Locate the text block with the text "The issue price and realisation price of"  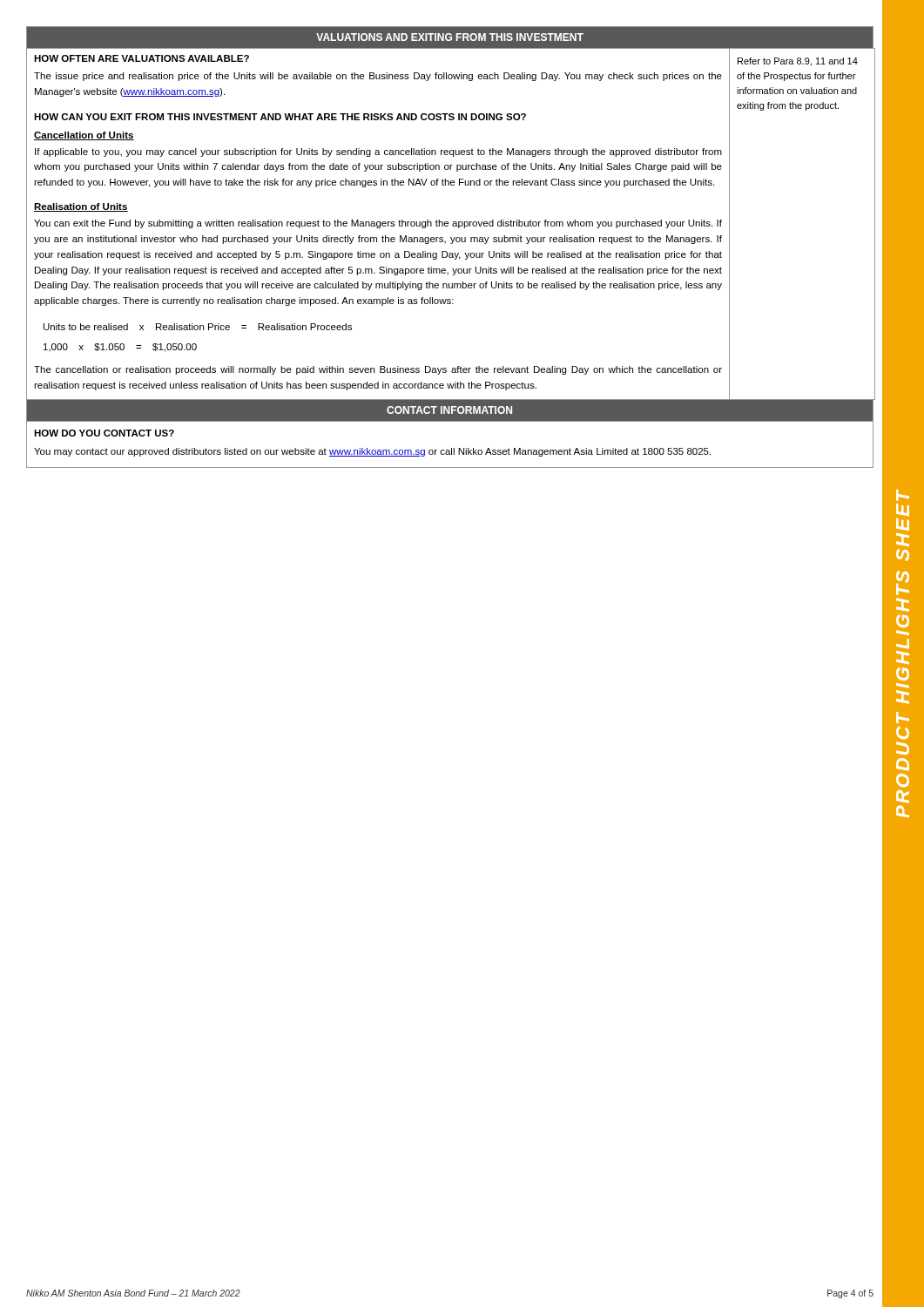tap(378, 84)
